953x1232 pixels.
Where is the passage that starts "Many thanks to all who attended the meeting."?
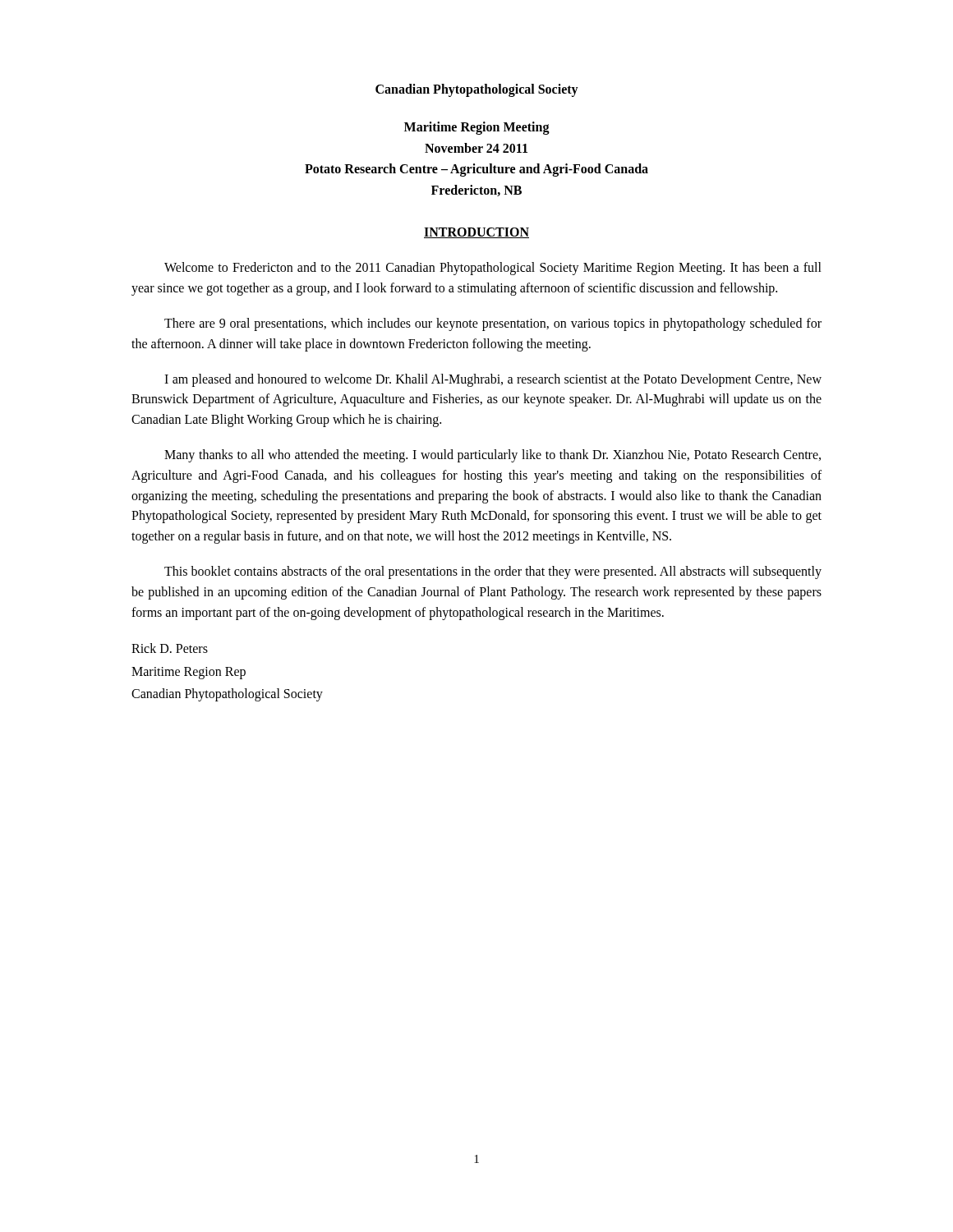point(476,495)
